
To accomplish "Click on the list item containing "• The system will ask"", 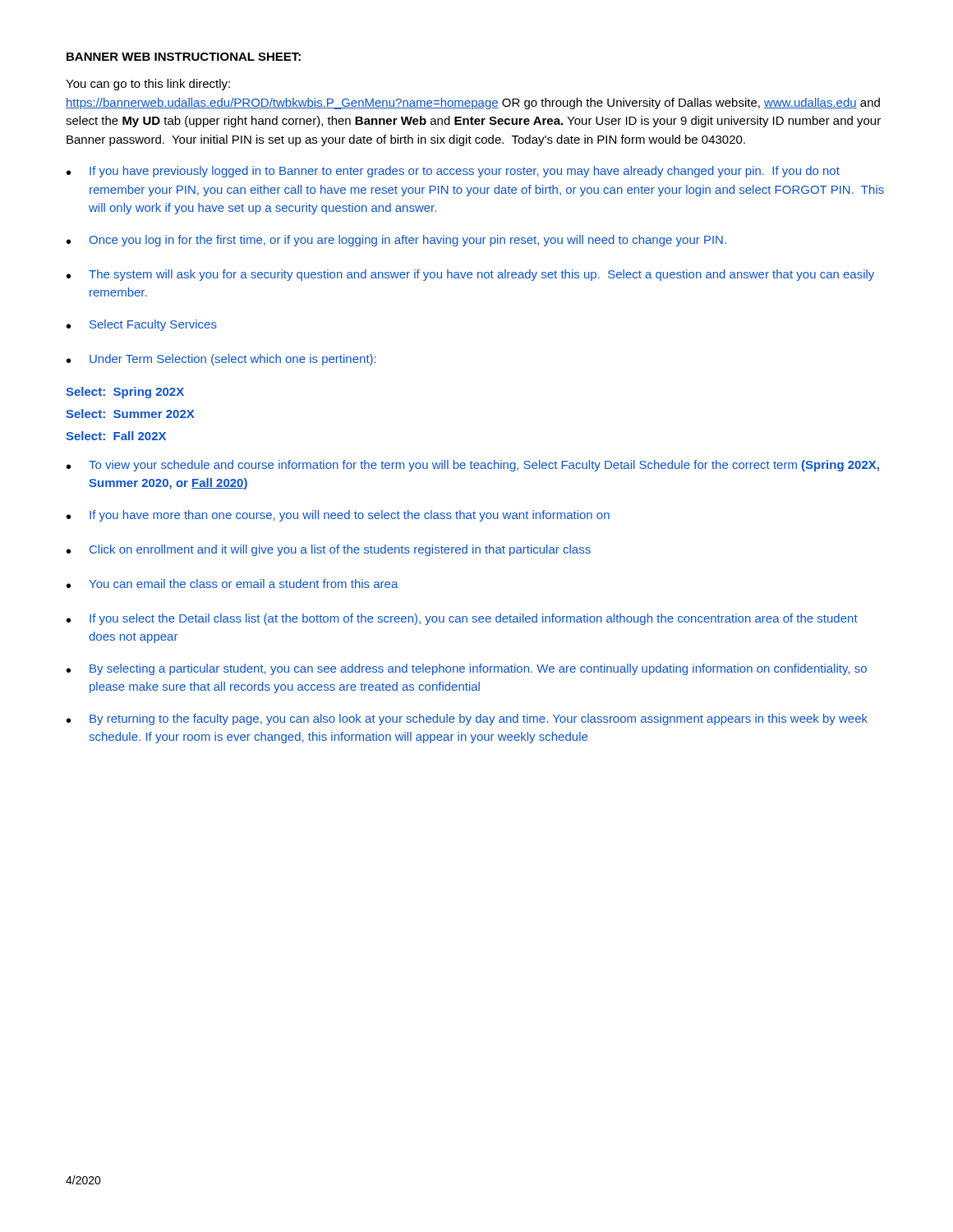I will (476, 283).
